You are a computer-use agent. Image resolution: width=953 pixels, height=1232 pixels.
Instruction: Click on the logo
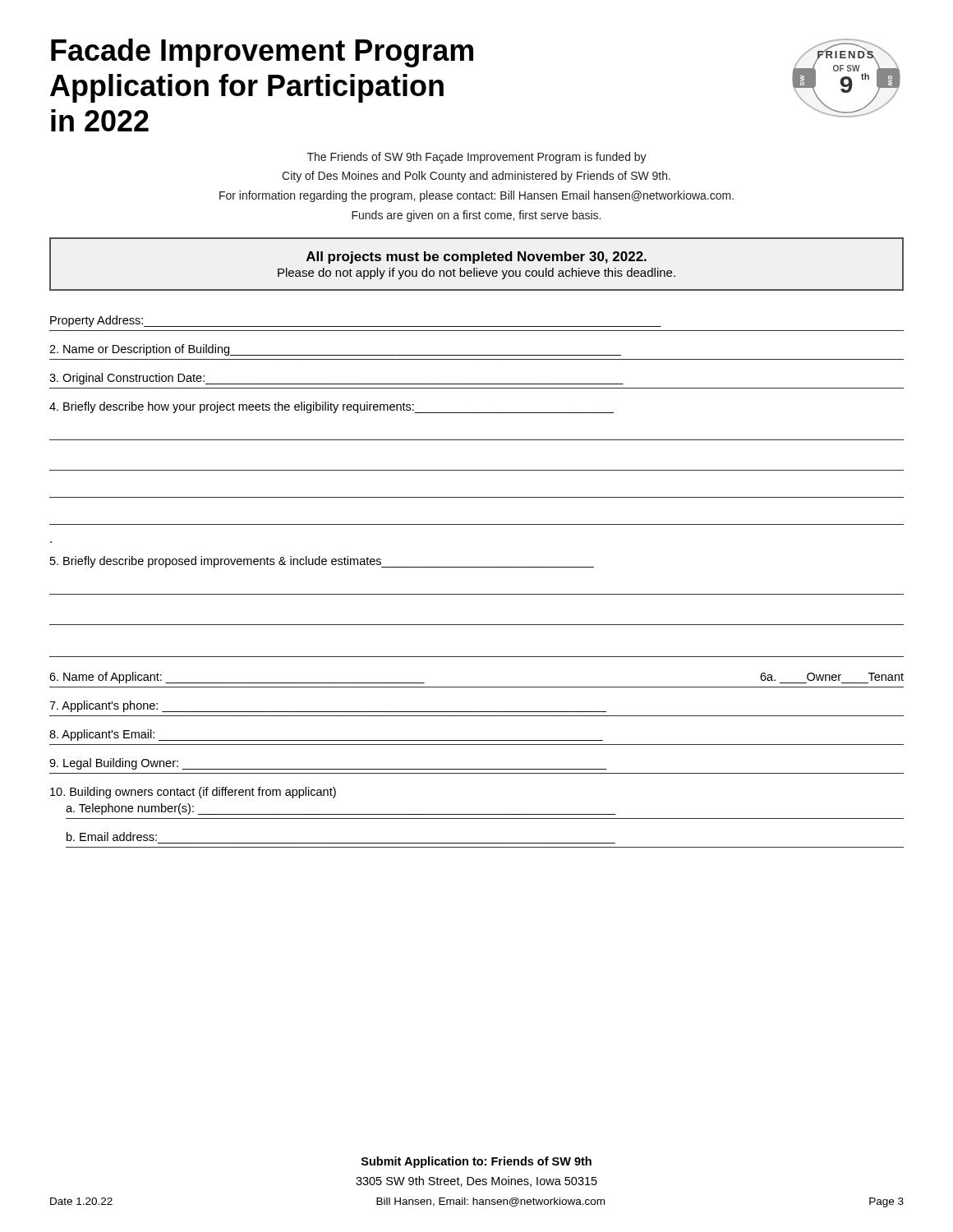(846, 80)
